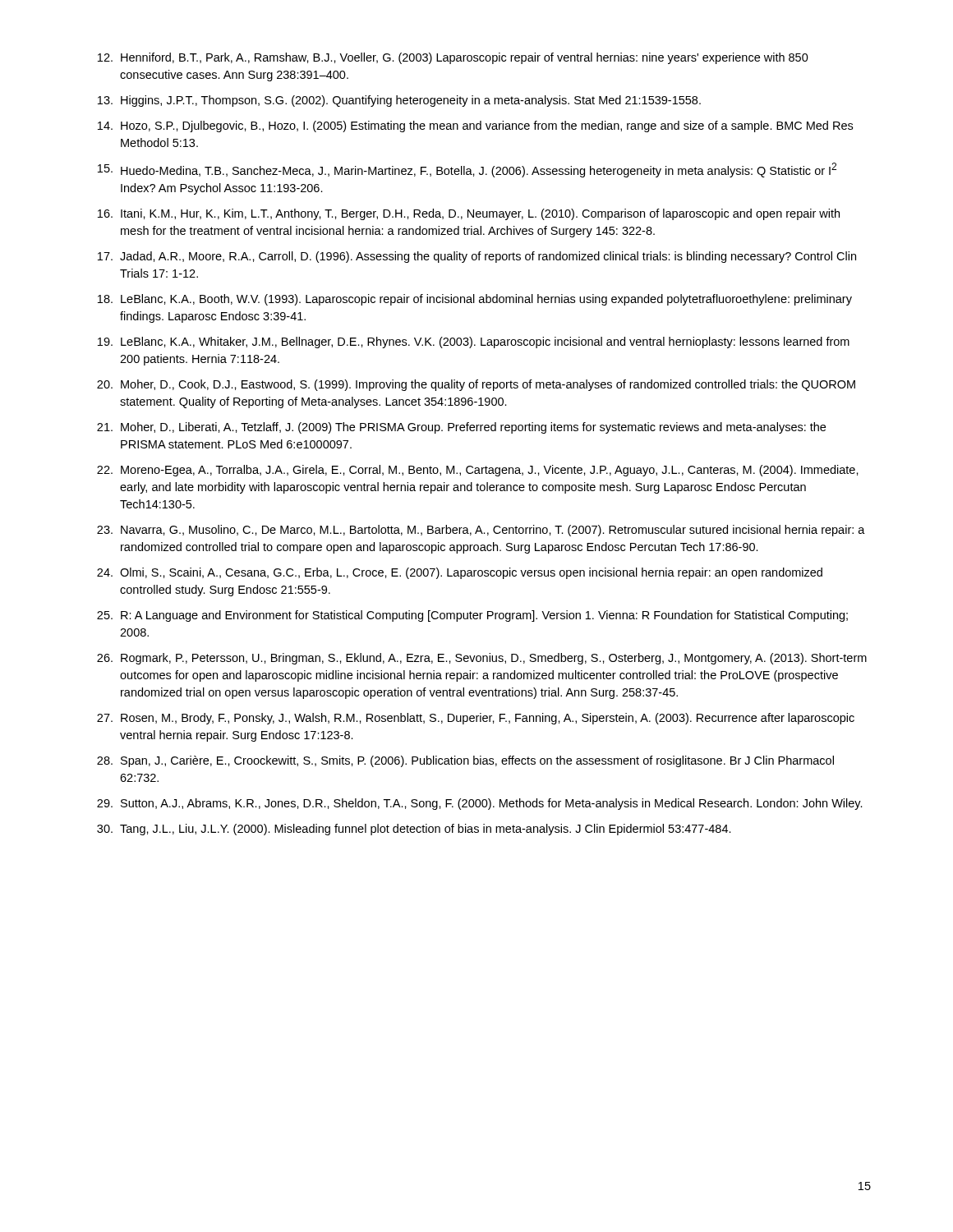Screen dimensions: 1232x953
Task: Locate the block of text that opens with "20. Moher, D.,"
Action: (476, 394)
